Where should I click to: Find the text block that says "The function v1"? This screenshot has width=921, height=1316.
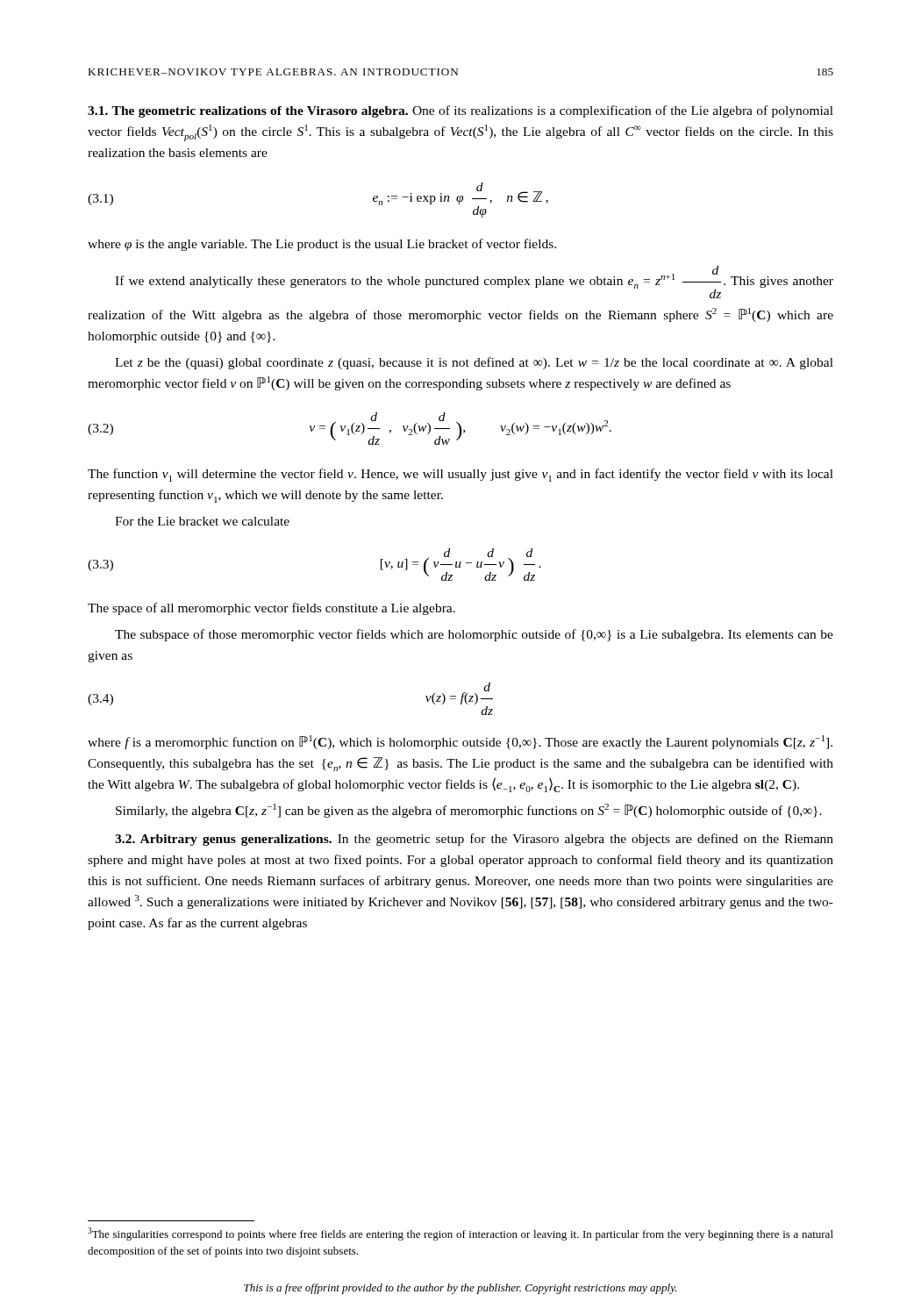tap(460, 485)
